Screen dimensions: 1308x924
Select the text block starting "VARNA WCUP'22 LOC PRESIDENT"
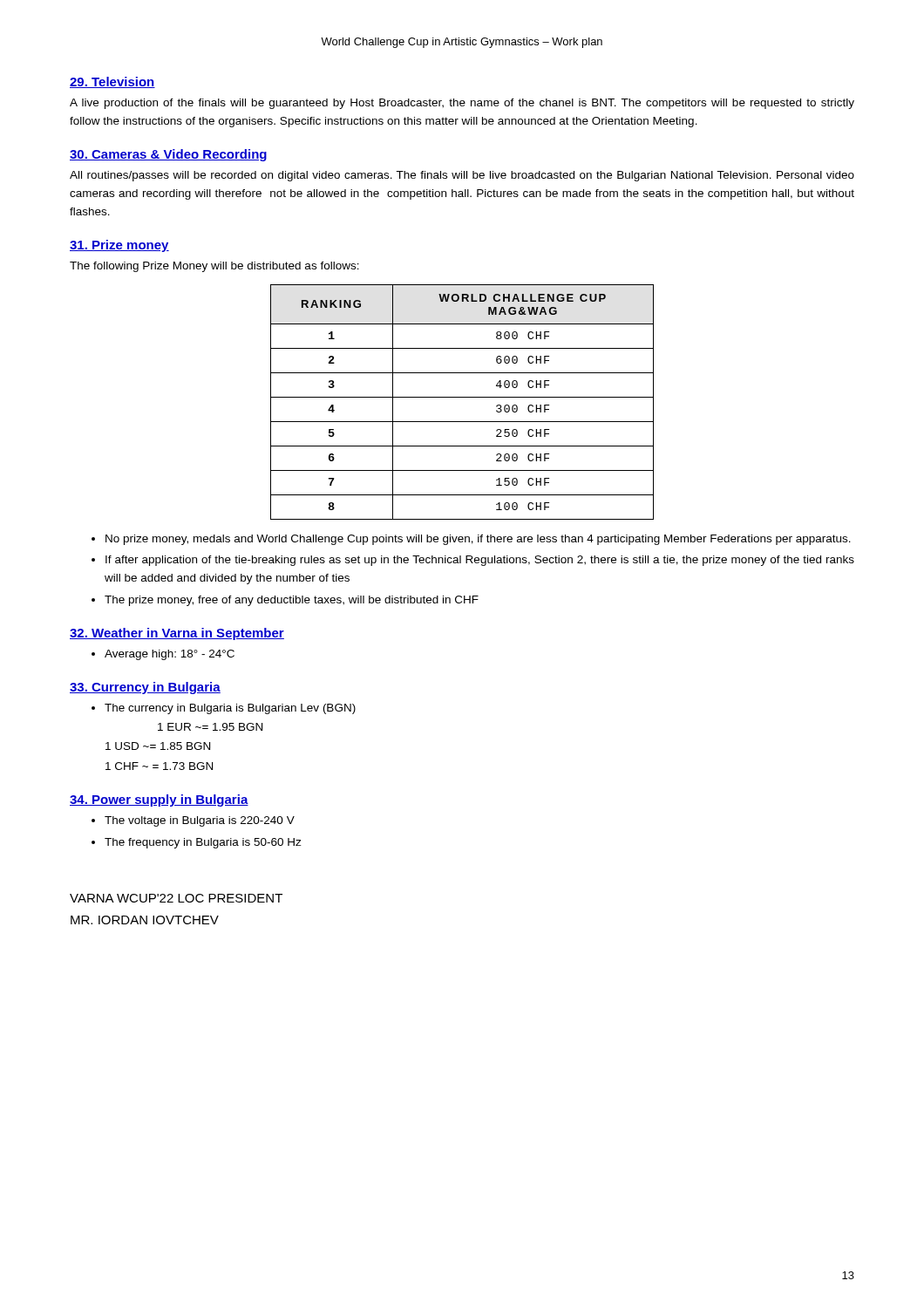pos(176,909)
